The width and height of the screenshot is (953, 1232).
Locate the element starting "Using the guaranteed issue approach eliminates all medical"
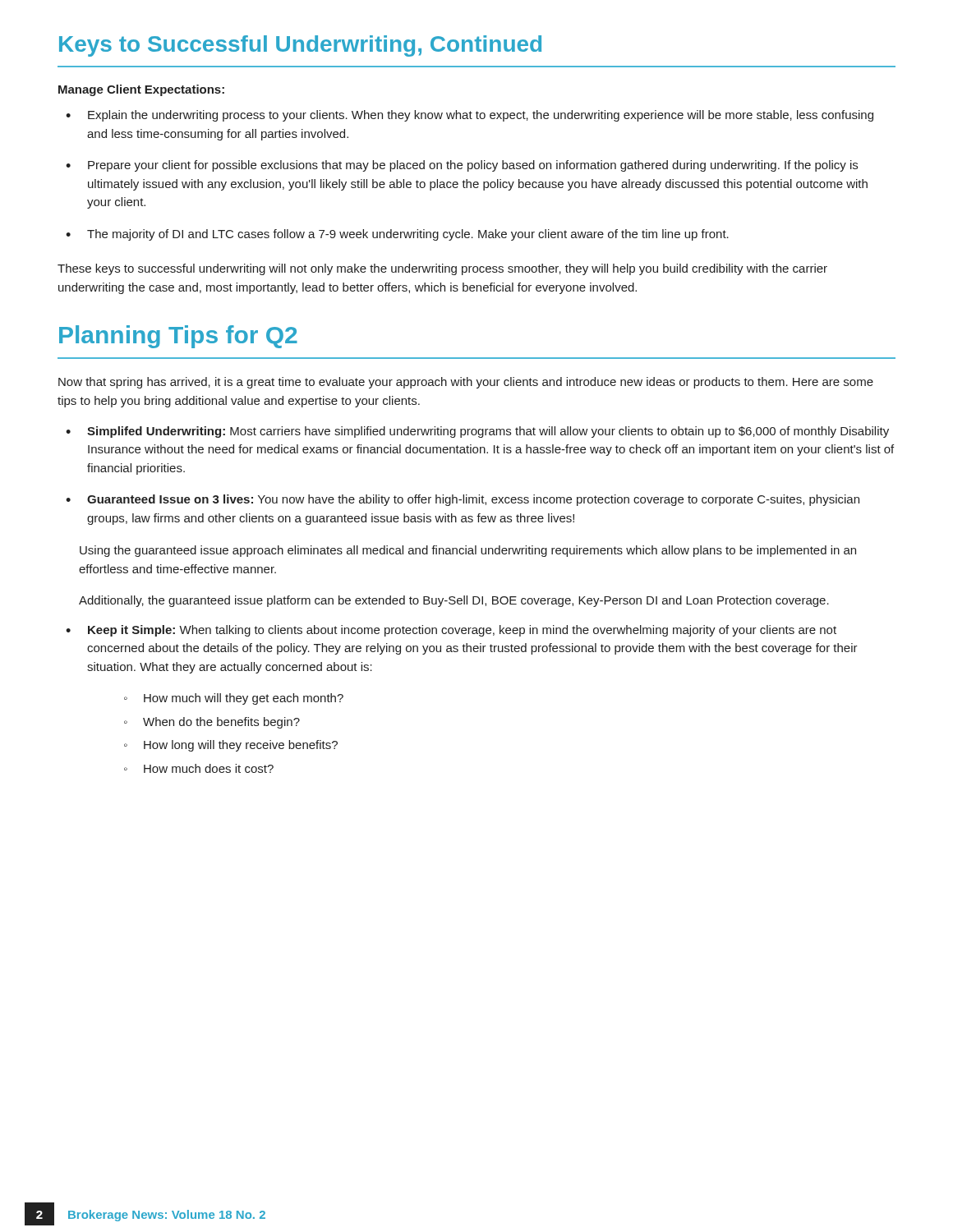click(x=468, y=560)
